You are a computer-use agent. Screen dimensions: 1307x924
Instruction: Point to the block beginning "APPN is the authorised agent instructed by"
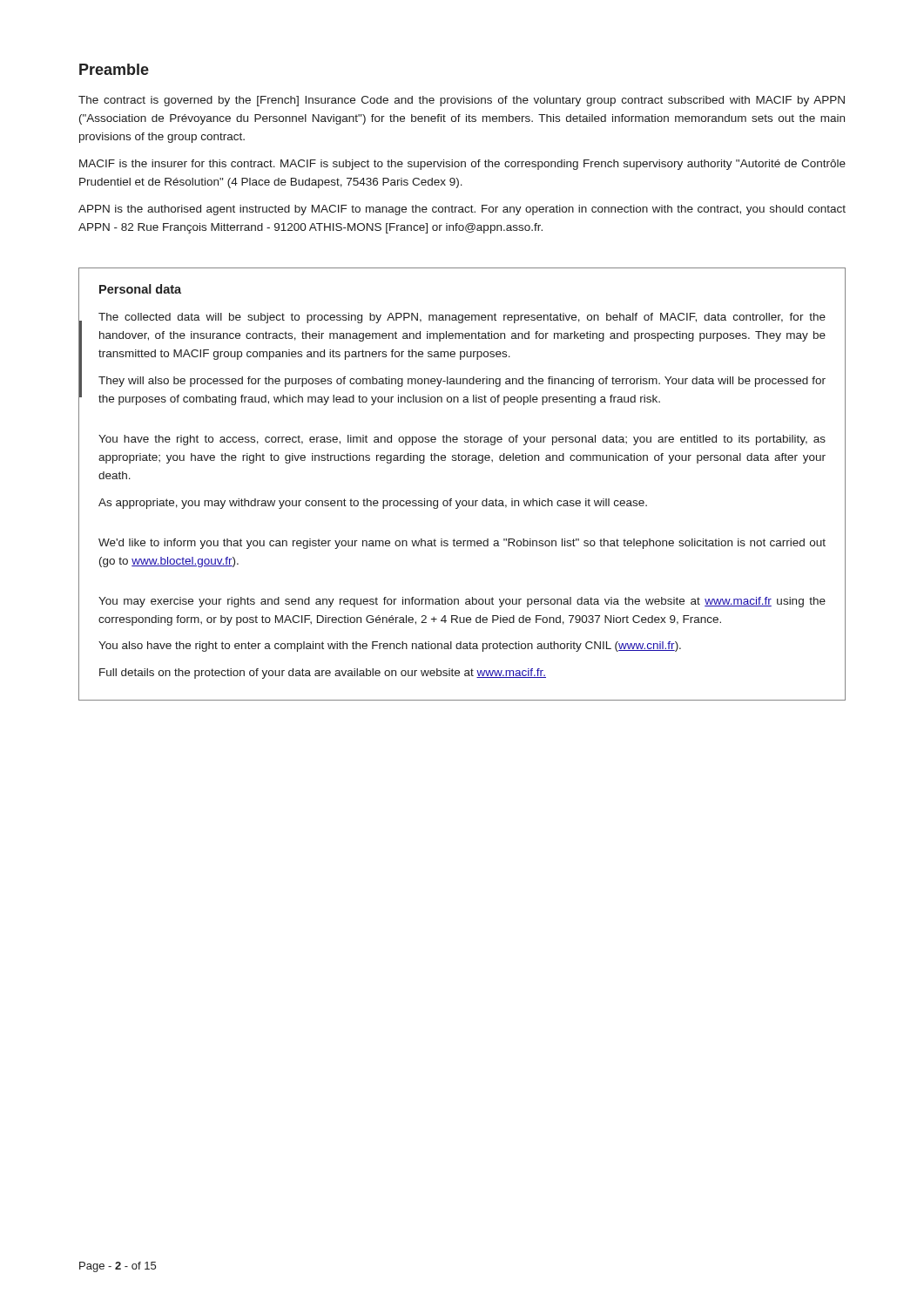coord(462,217)
